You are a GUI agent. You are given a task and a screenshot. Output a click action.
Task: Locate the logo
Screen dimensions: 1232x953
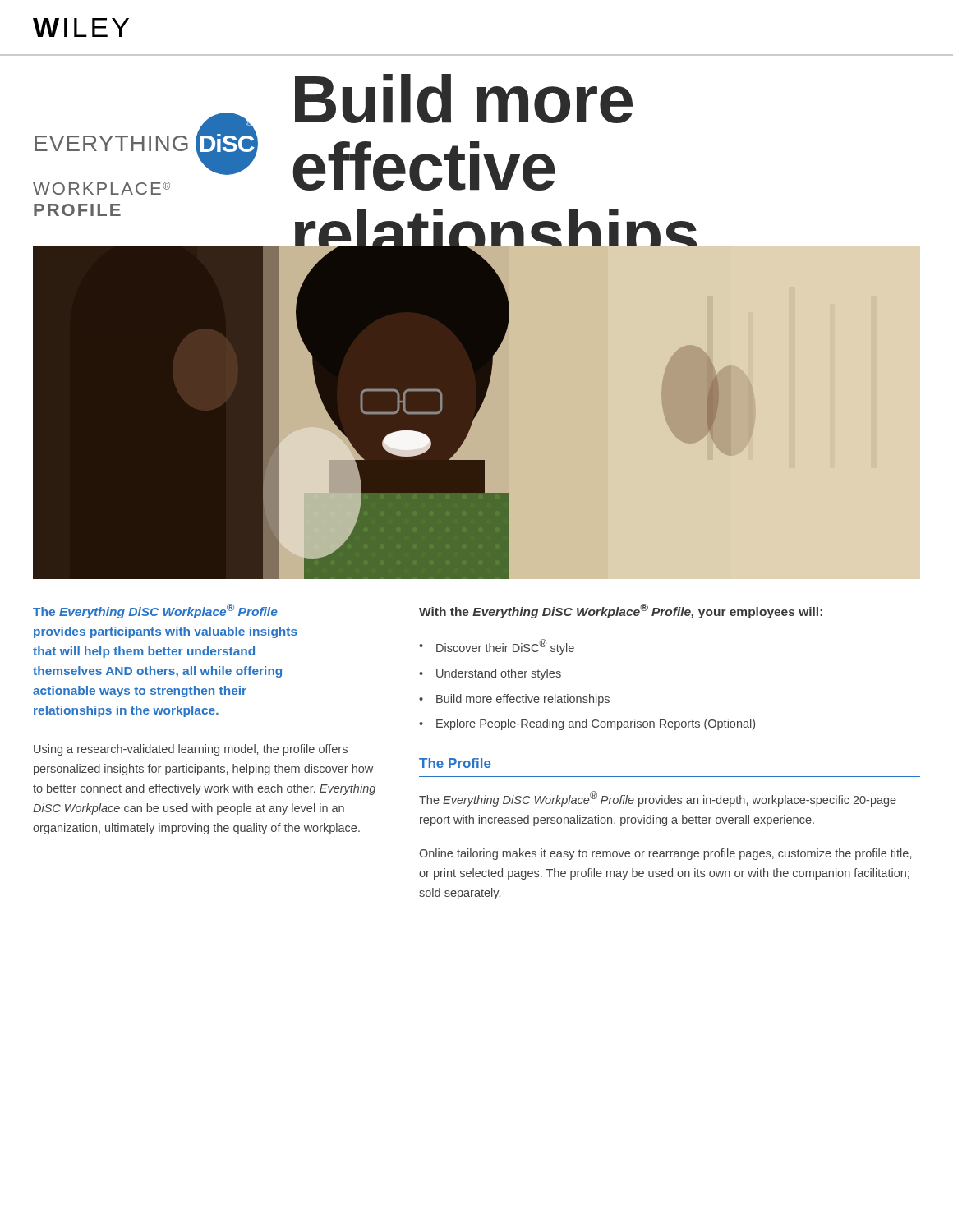(x=145, y=167)
